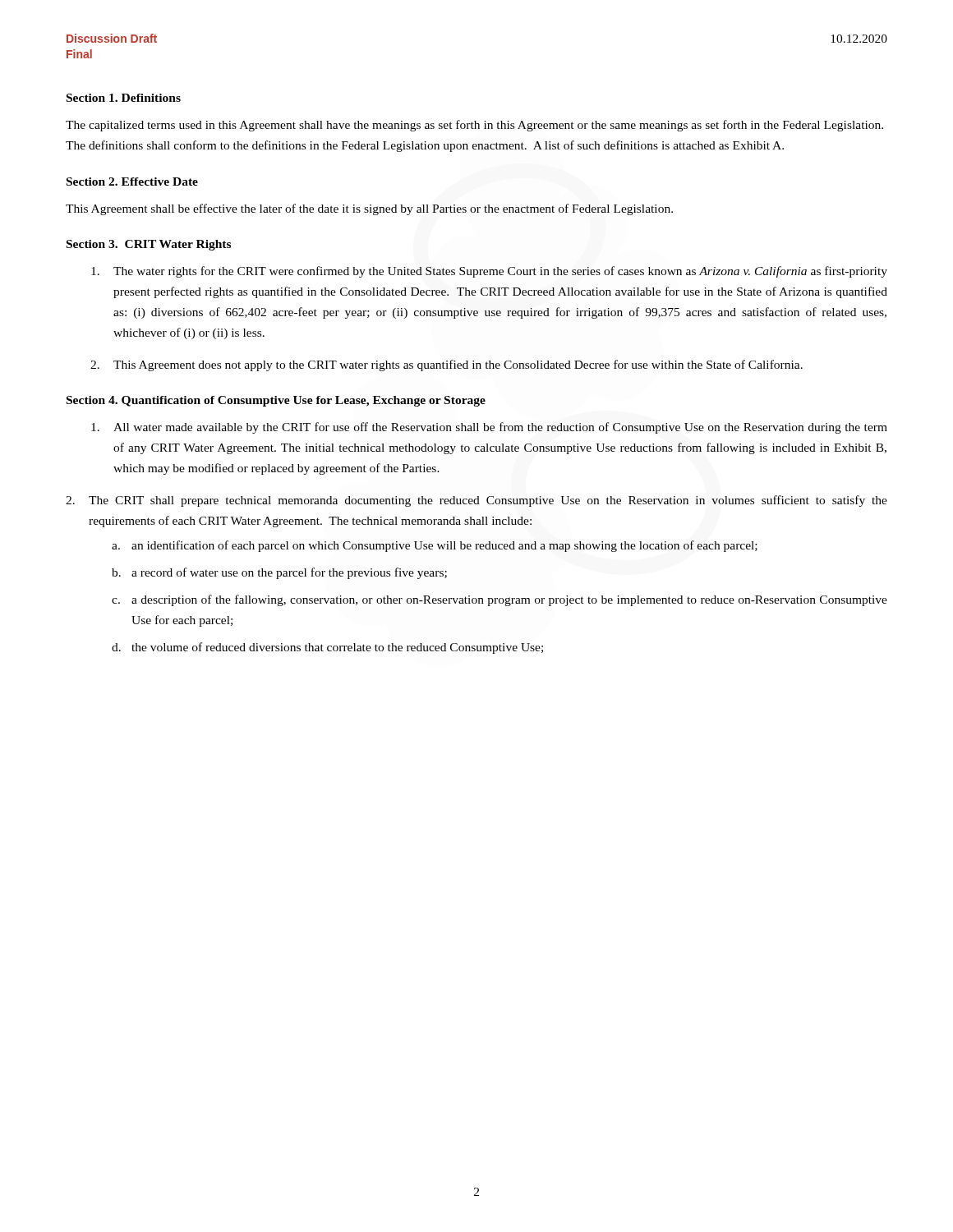This screenshot has height=1232, width=953.
Task: Locate the element starting "Section 2. Effective Date"
Action: [132, 181]
